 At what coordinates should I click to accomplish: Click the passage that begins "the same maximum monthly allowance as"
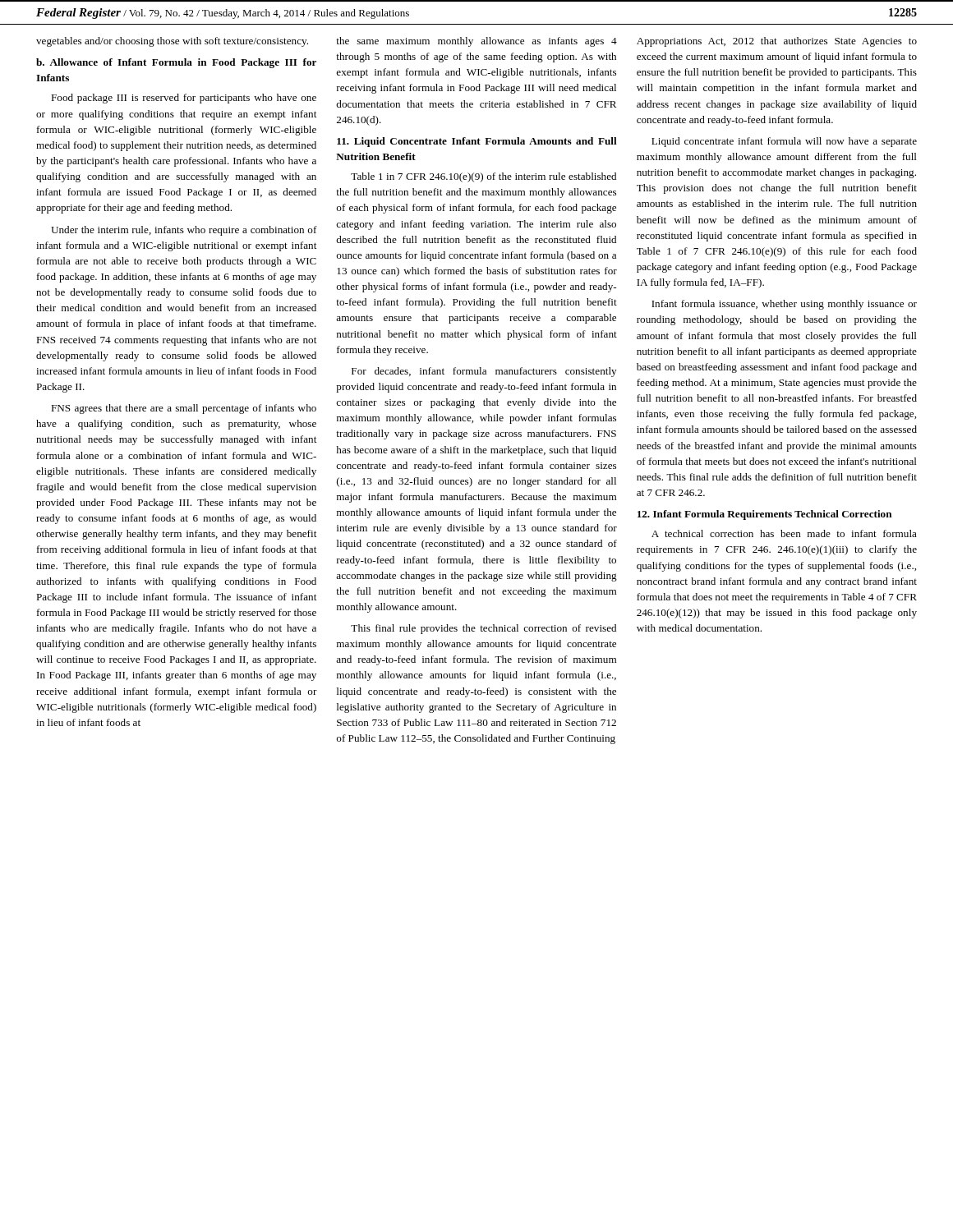click(476, 80)
